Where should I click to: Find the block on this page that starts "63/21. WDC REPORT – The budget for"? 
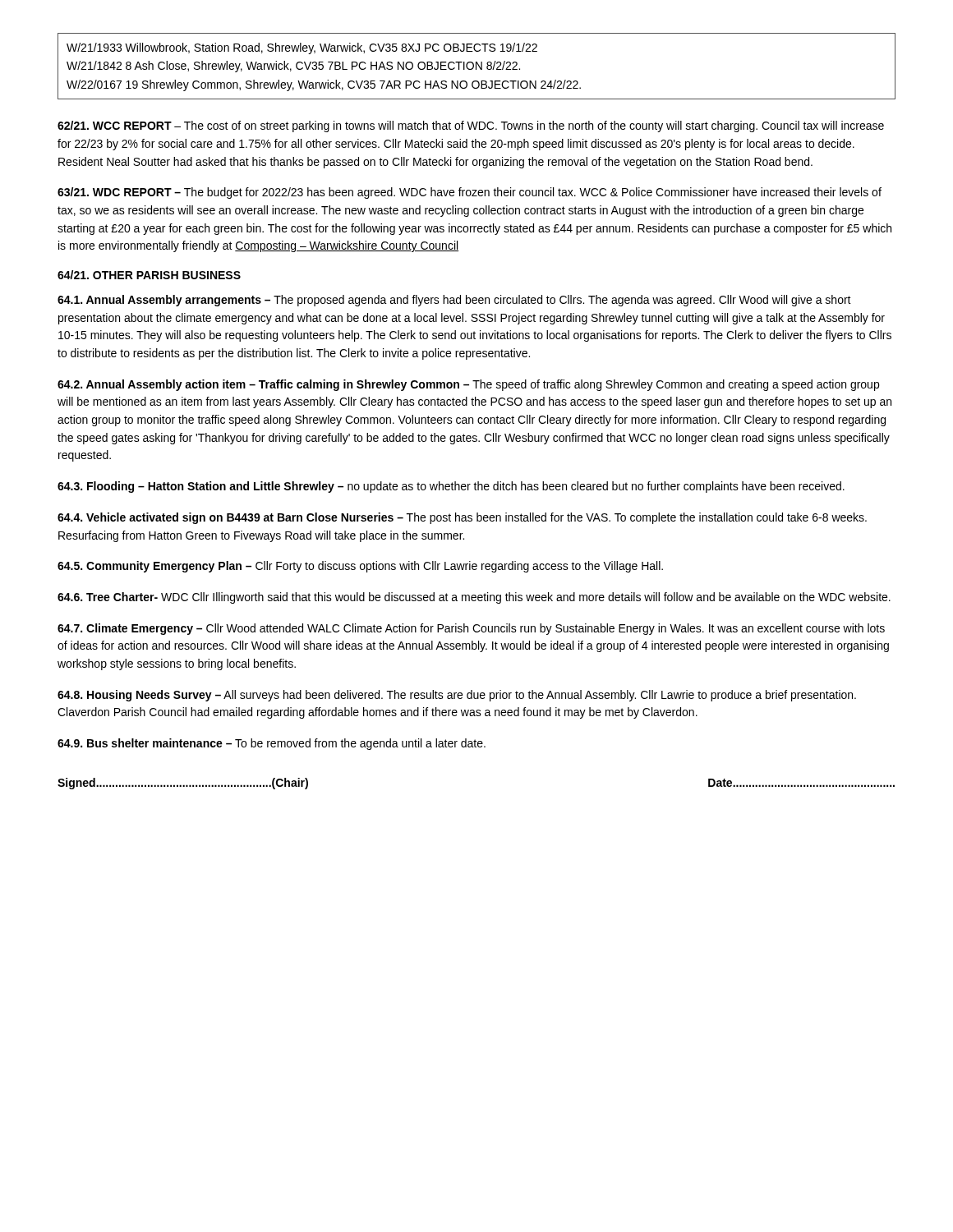coord(475,219)
